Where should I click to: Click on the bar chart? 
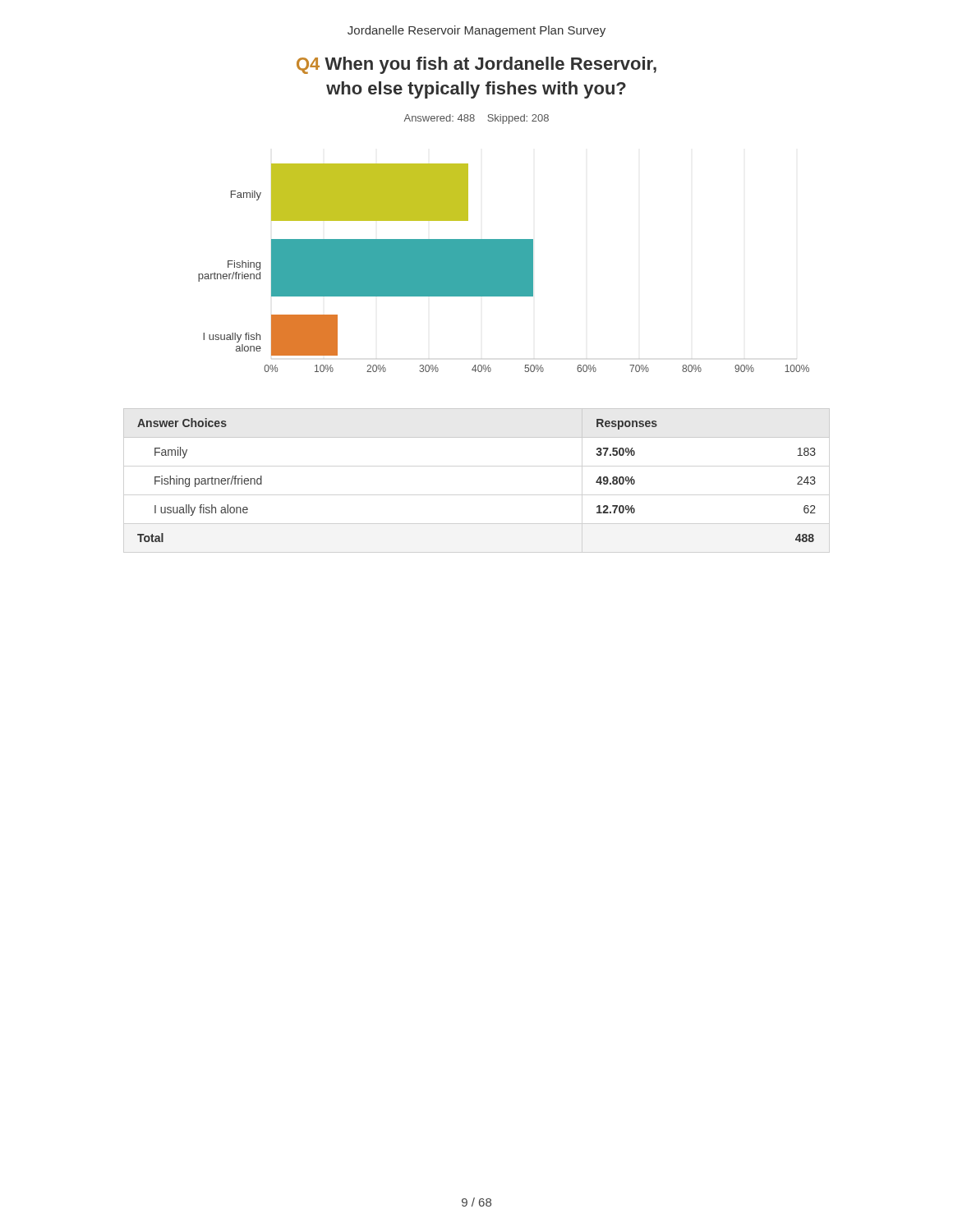tap(476, 259)
